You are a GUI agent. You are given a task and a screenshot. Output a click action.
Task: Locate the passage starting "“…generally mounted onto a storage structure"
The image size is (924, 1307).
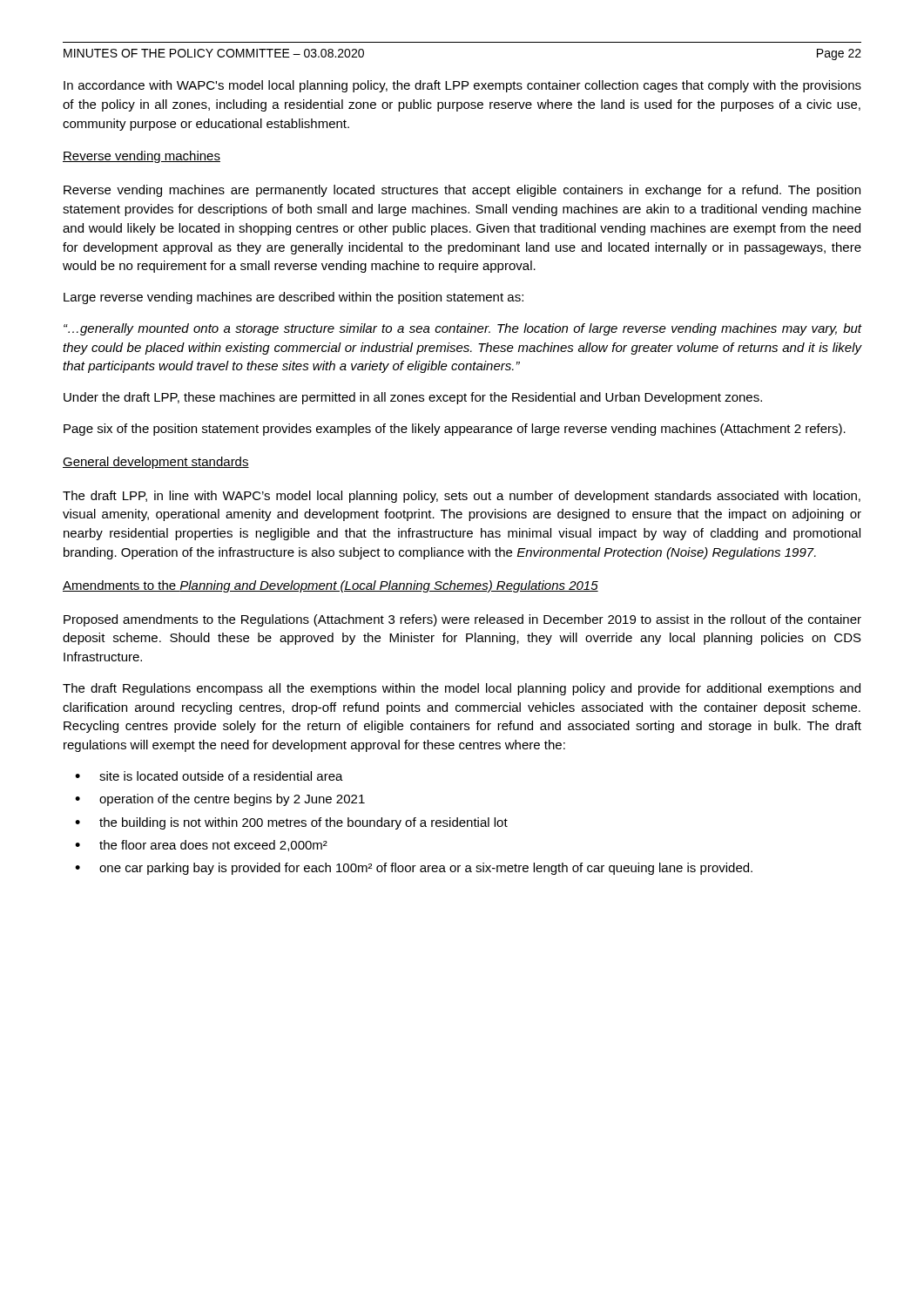pyautogui.click(x=462, y=347)
